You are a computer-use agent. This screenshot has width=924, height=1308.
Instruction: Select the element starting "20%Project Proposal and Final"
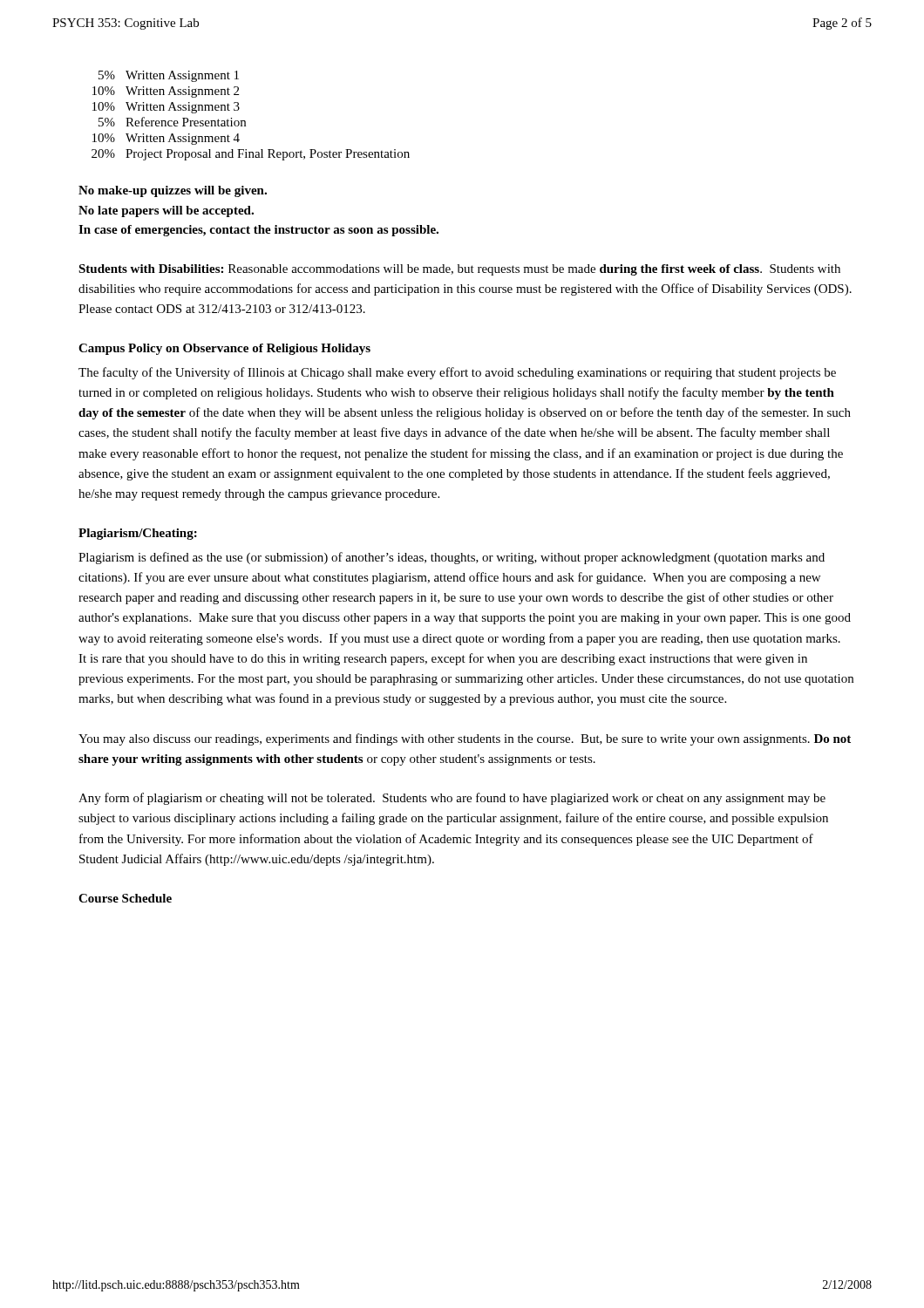244,154
